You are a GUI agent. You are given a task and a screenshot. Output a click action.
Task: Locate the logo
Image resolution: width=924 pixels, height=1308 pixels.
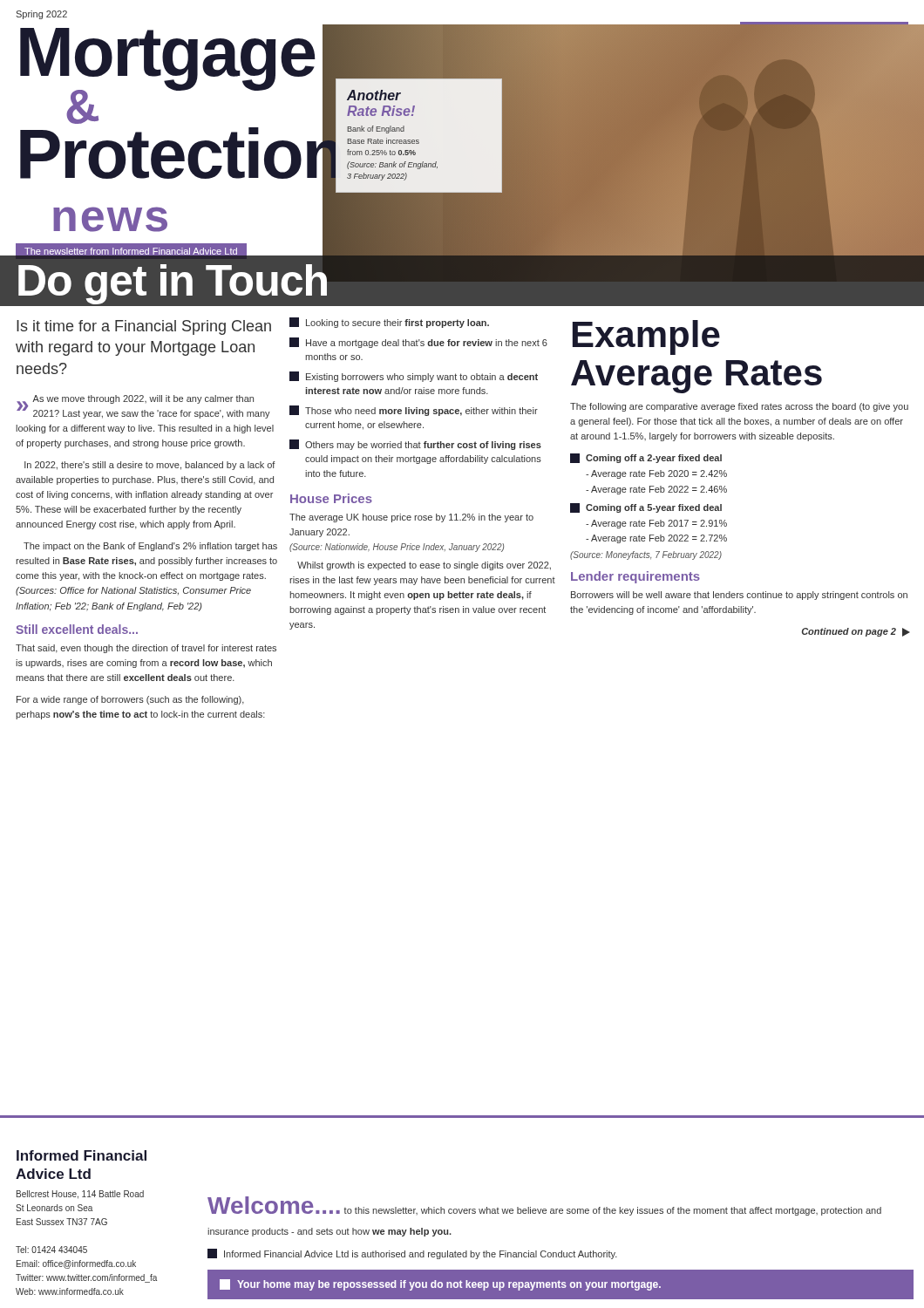(824, 46)
